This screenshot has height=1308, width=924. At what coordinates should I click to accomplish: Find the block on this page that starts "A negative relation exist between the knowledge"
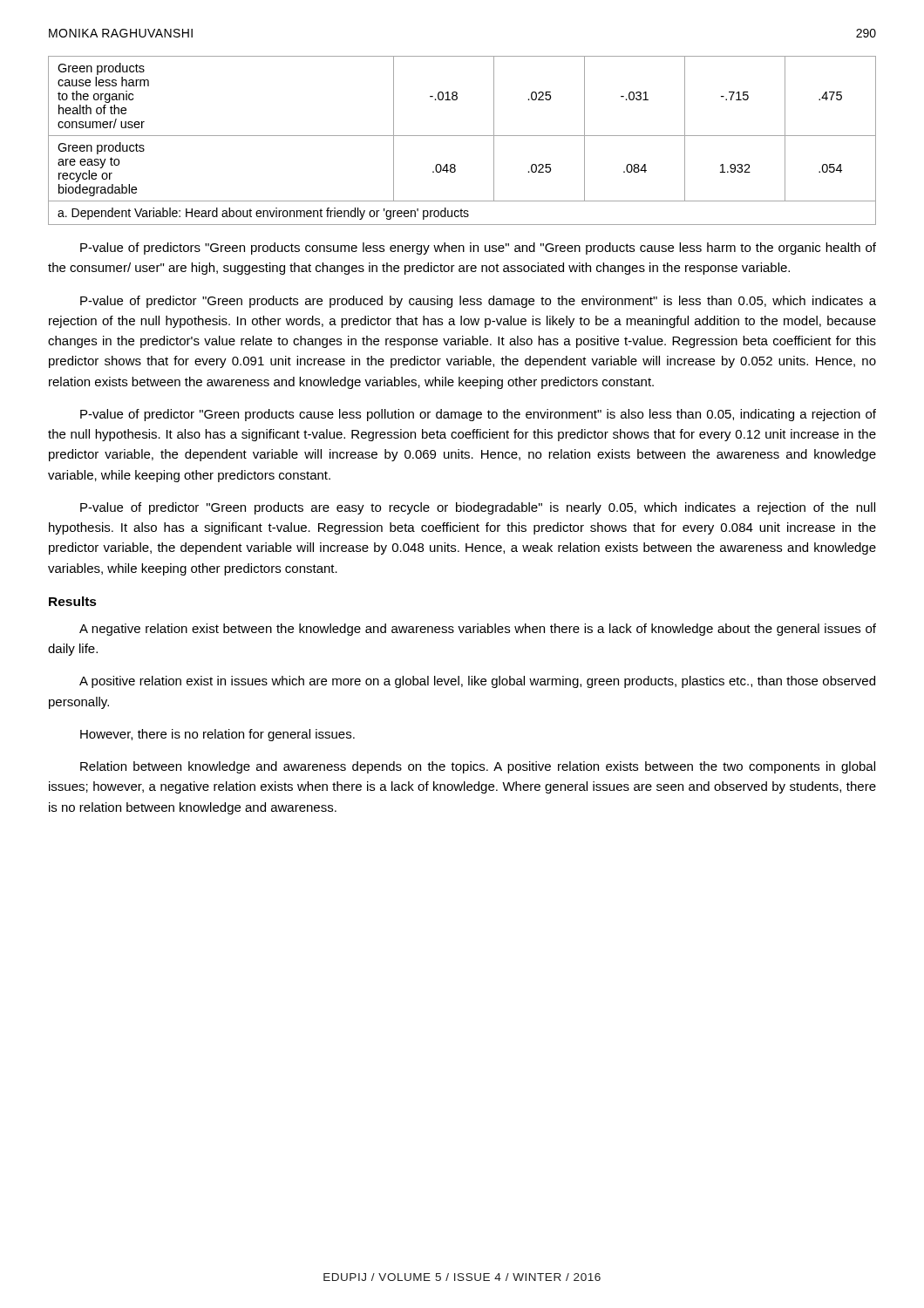[x=462, y=638]
